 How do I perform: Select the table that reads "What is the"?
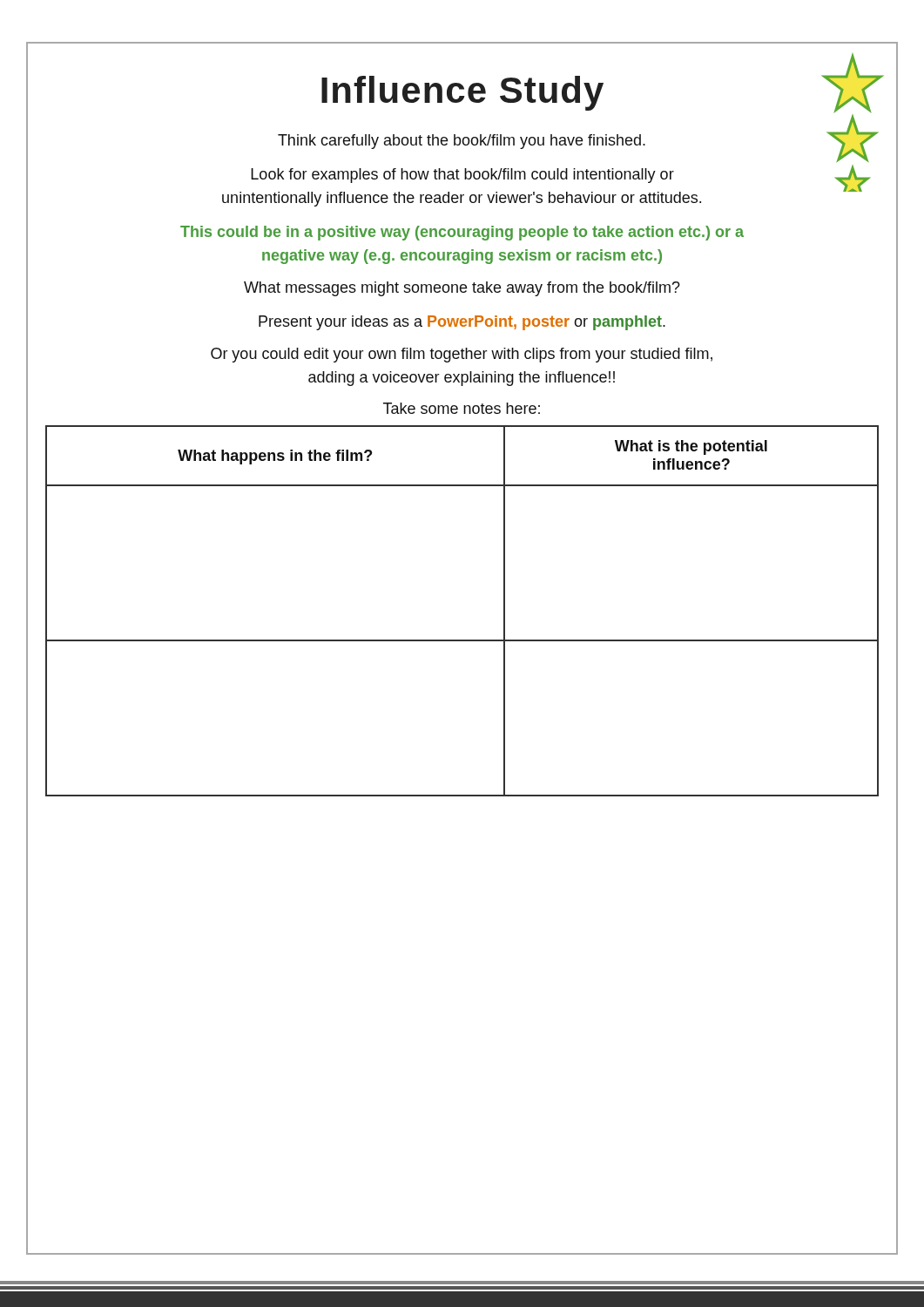[462, 611]
